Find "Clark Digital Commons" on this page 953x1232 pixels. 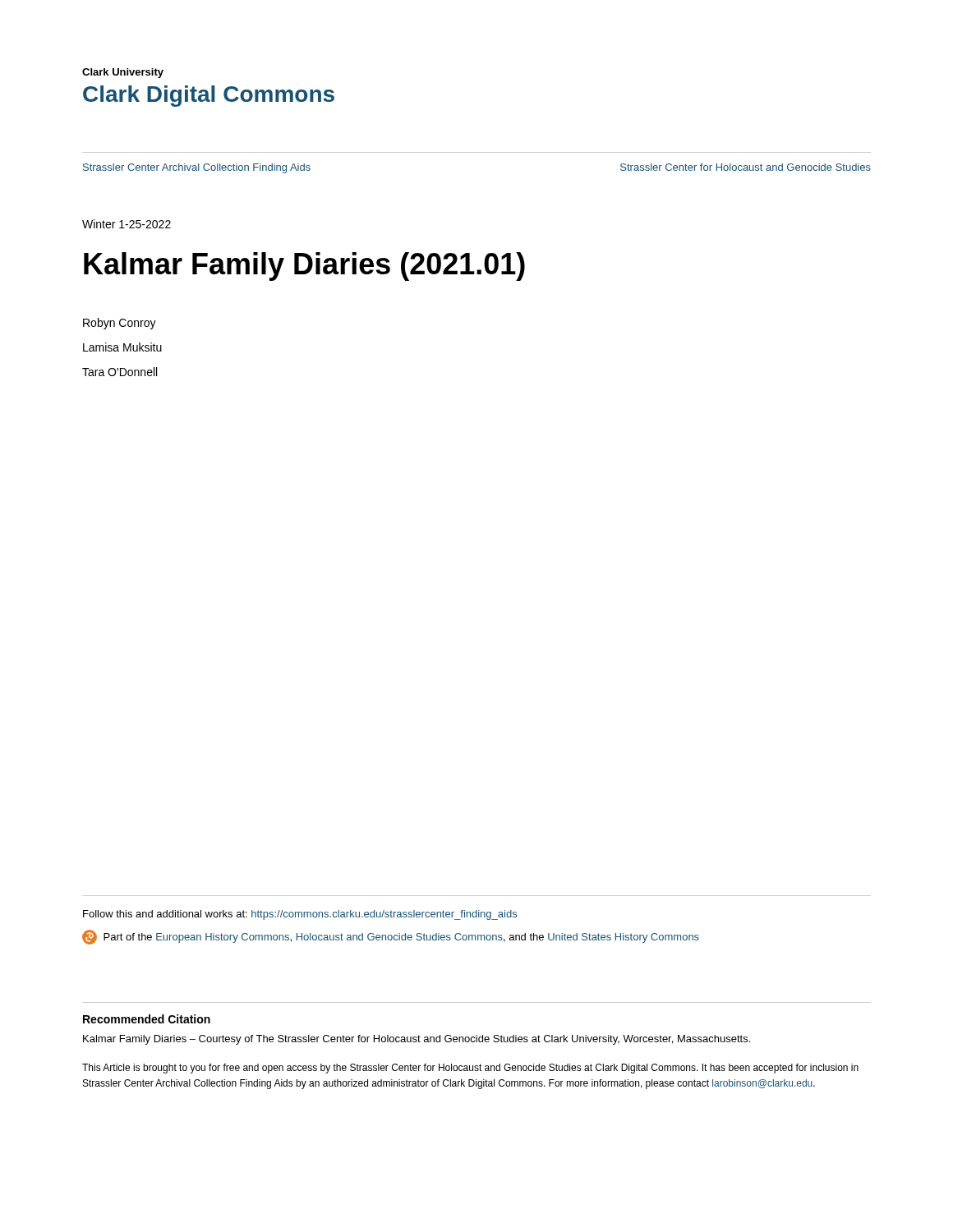(x=209, y=94)
